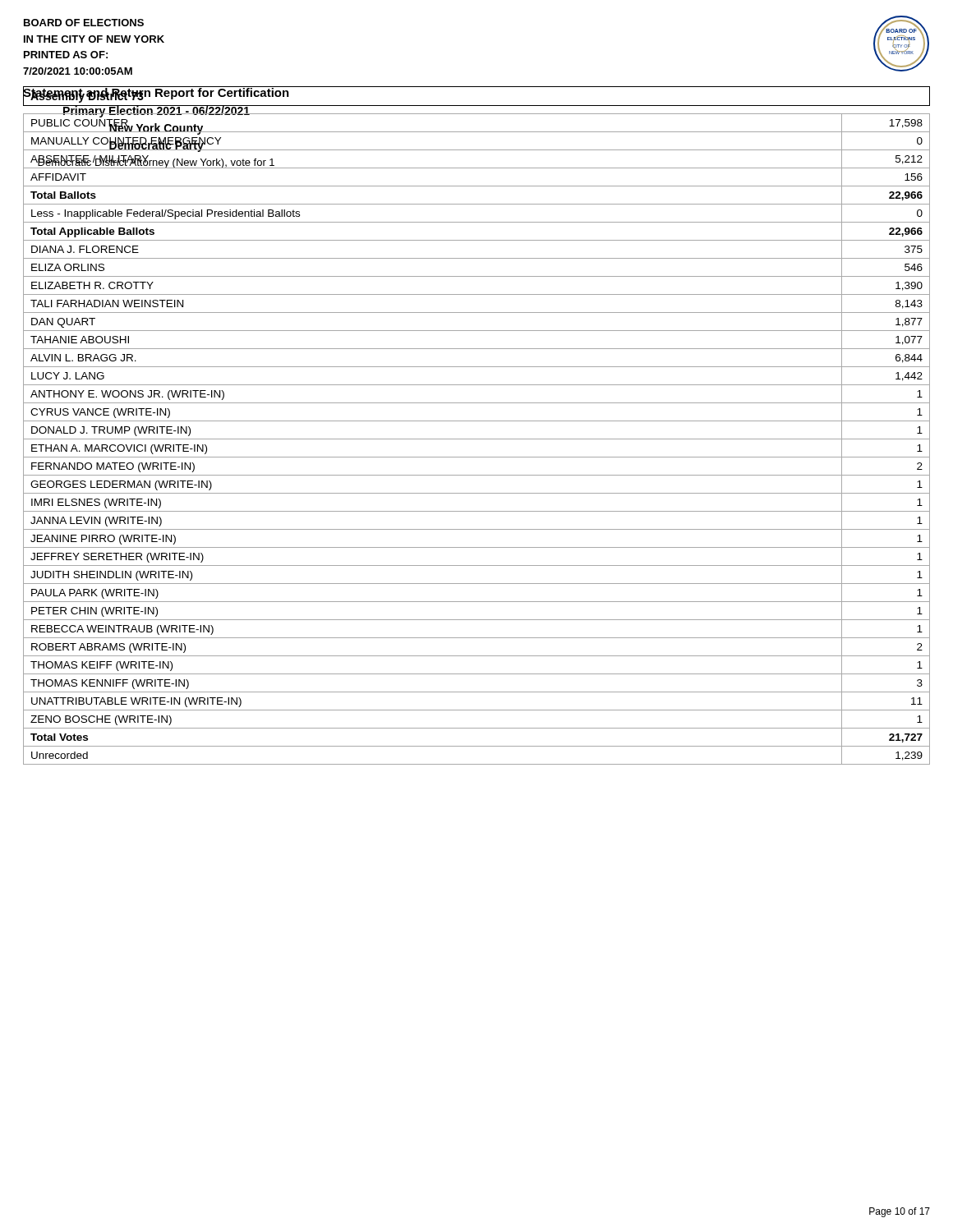Locate the table with the text "ZENO BOSCHE (WRITE-IN)"
The width and height of the screenshot is (953, 1232).
pyautogui.click(x=476, y=439)
